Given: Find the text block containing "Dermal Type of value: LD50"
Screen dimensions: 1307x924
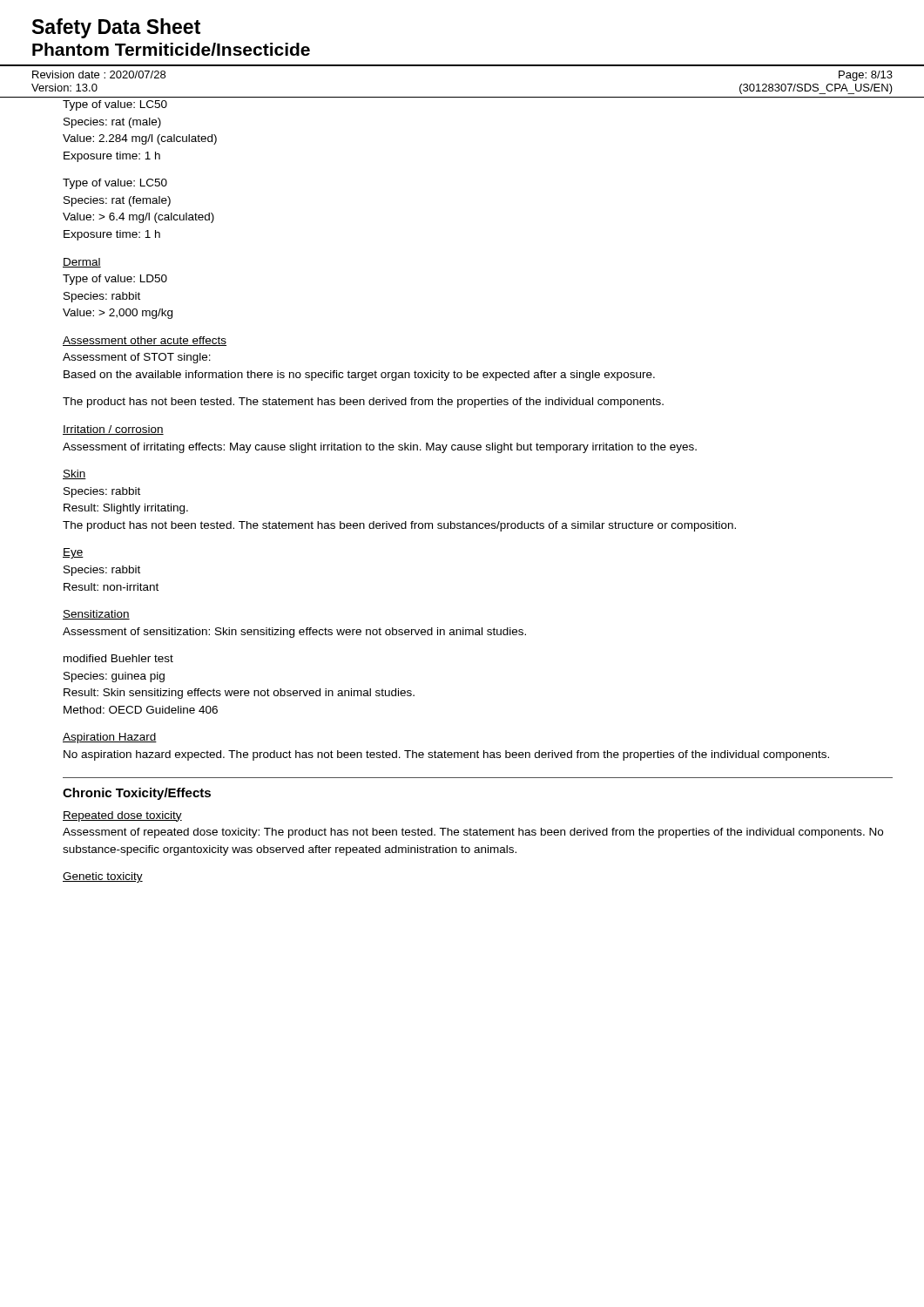Looking at the screenshot, I should (x=82, y=263).
